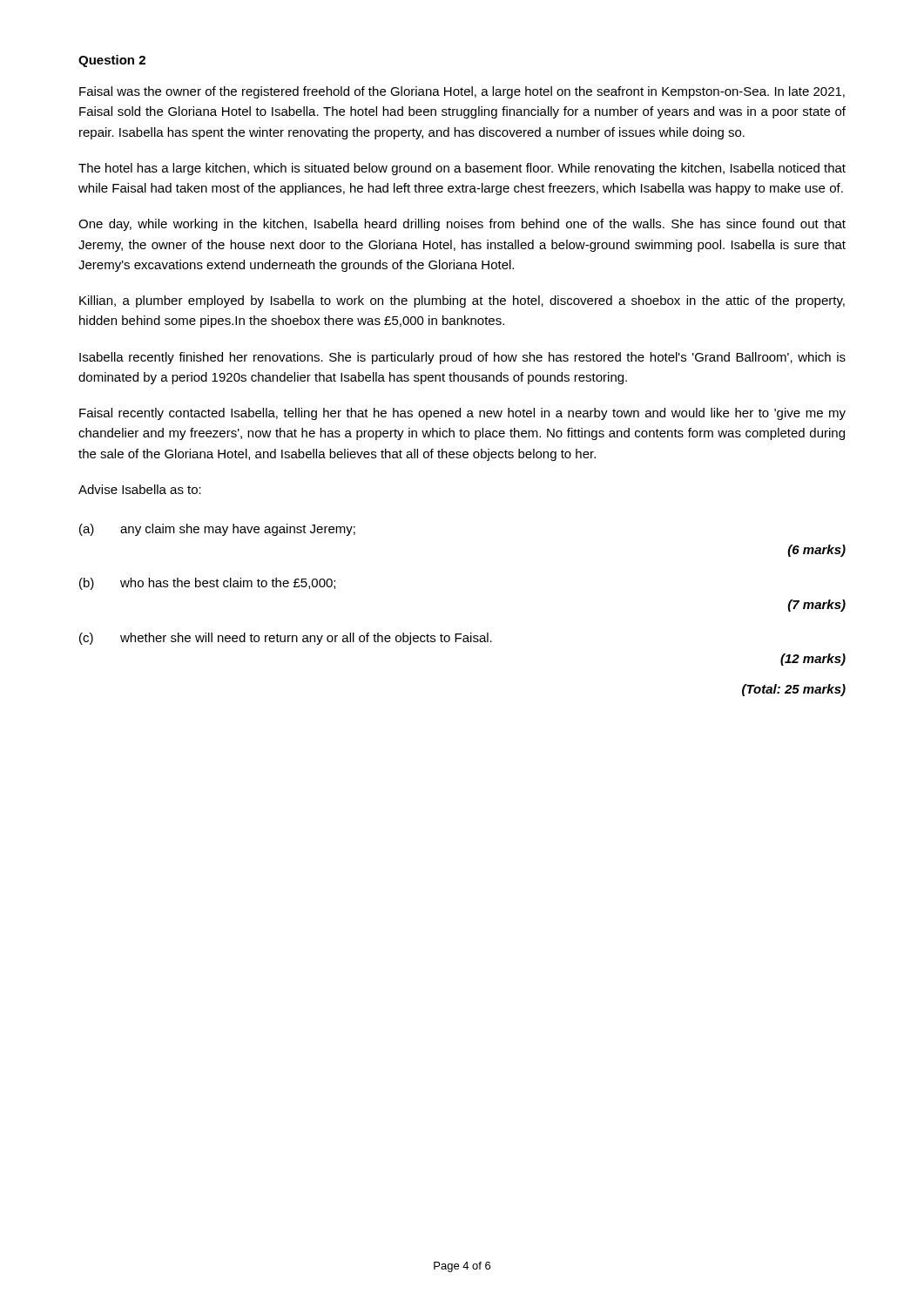Where is the passage that starts "One day, while working in the"?
Image resolution: width=924 pixels, height=1307 pixels.
click(462, 244)
